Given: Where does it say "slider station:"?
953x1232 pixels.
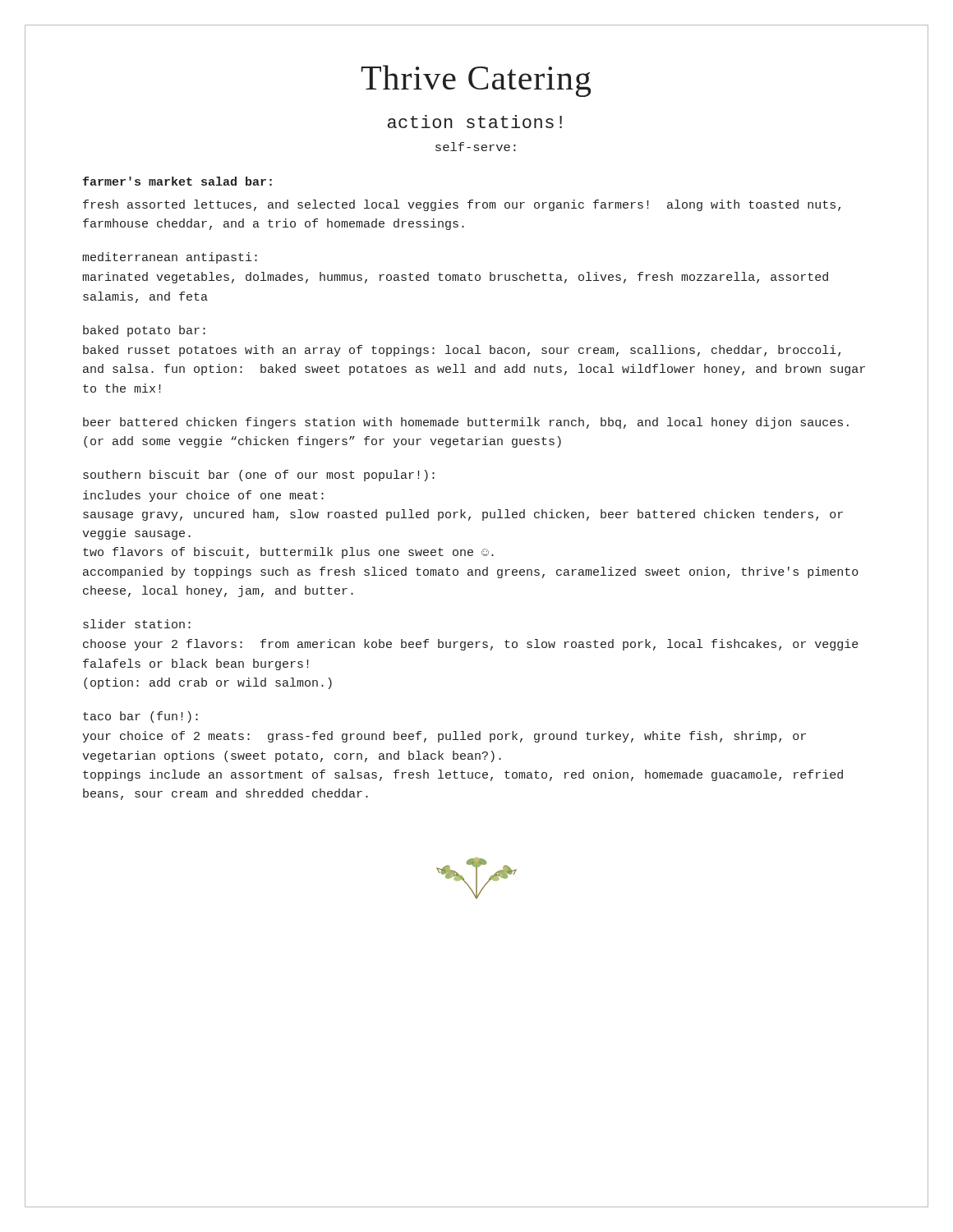Looking at the screenshot, I should tap(137, 624).
